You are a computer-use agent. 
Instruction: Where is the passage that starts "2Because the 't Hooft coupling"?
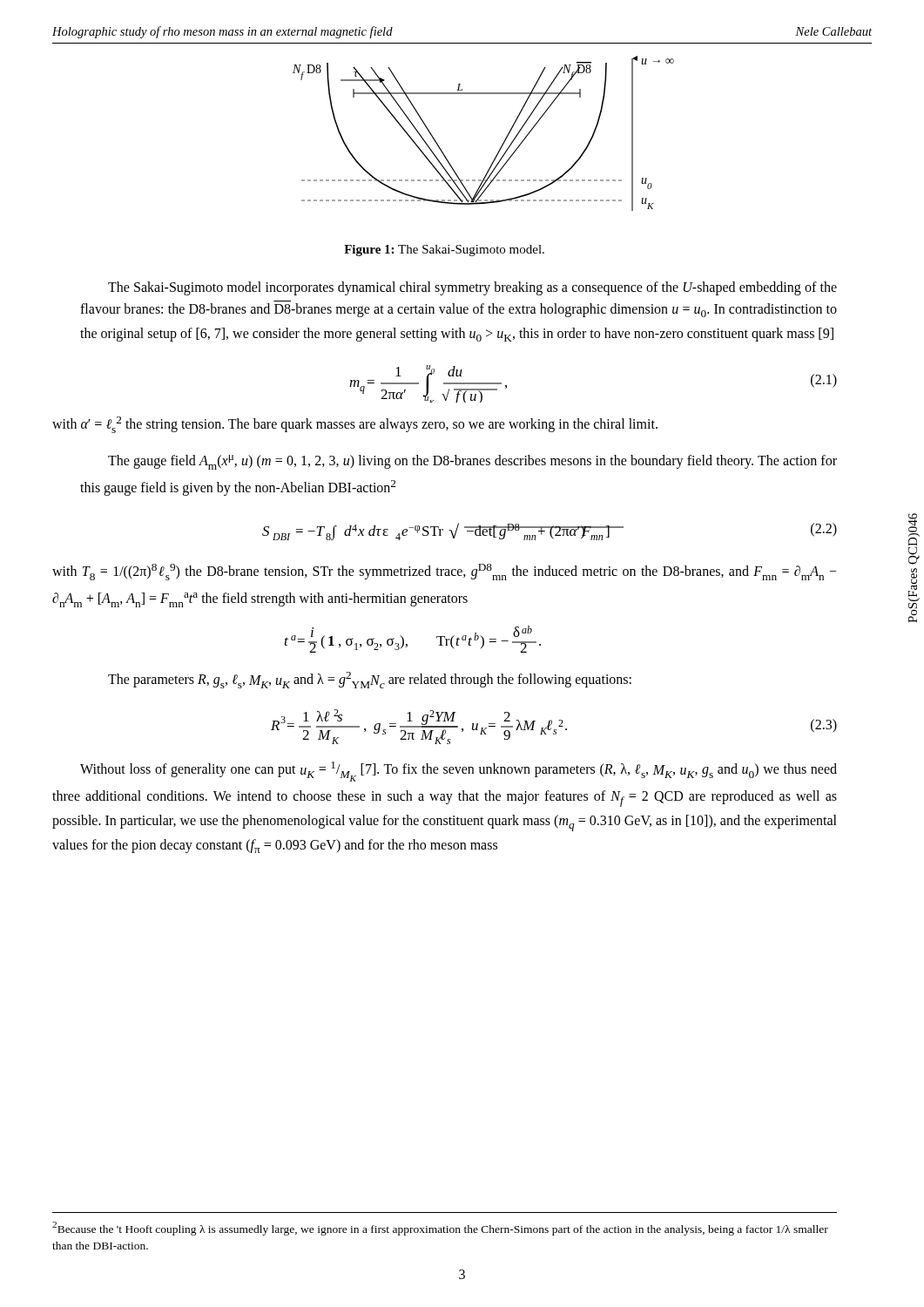pyautogui.click(x=440, y=1236)
